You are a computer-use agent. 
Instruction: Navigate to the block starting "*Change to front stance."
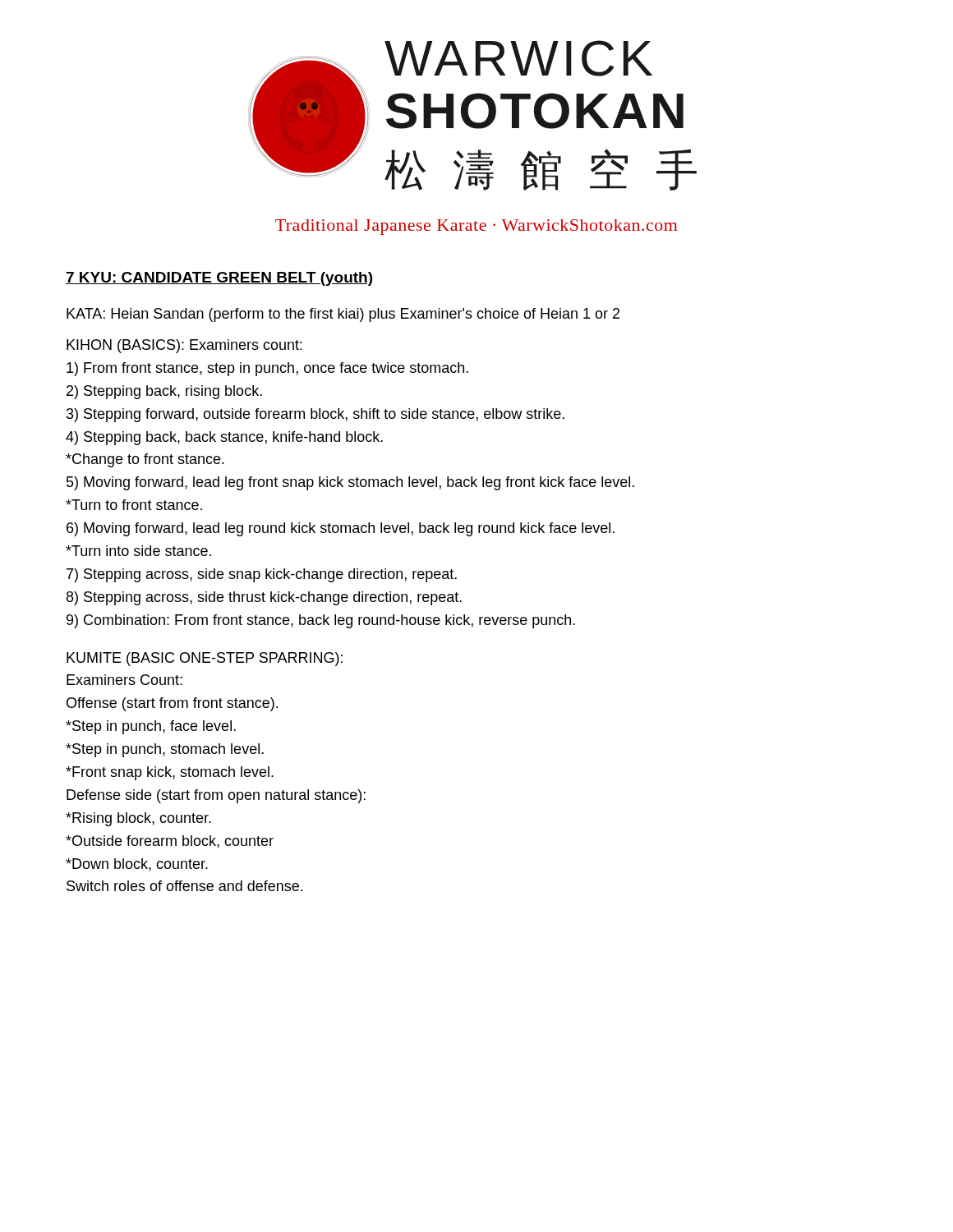145,459
